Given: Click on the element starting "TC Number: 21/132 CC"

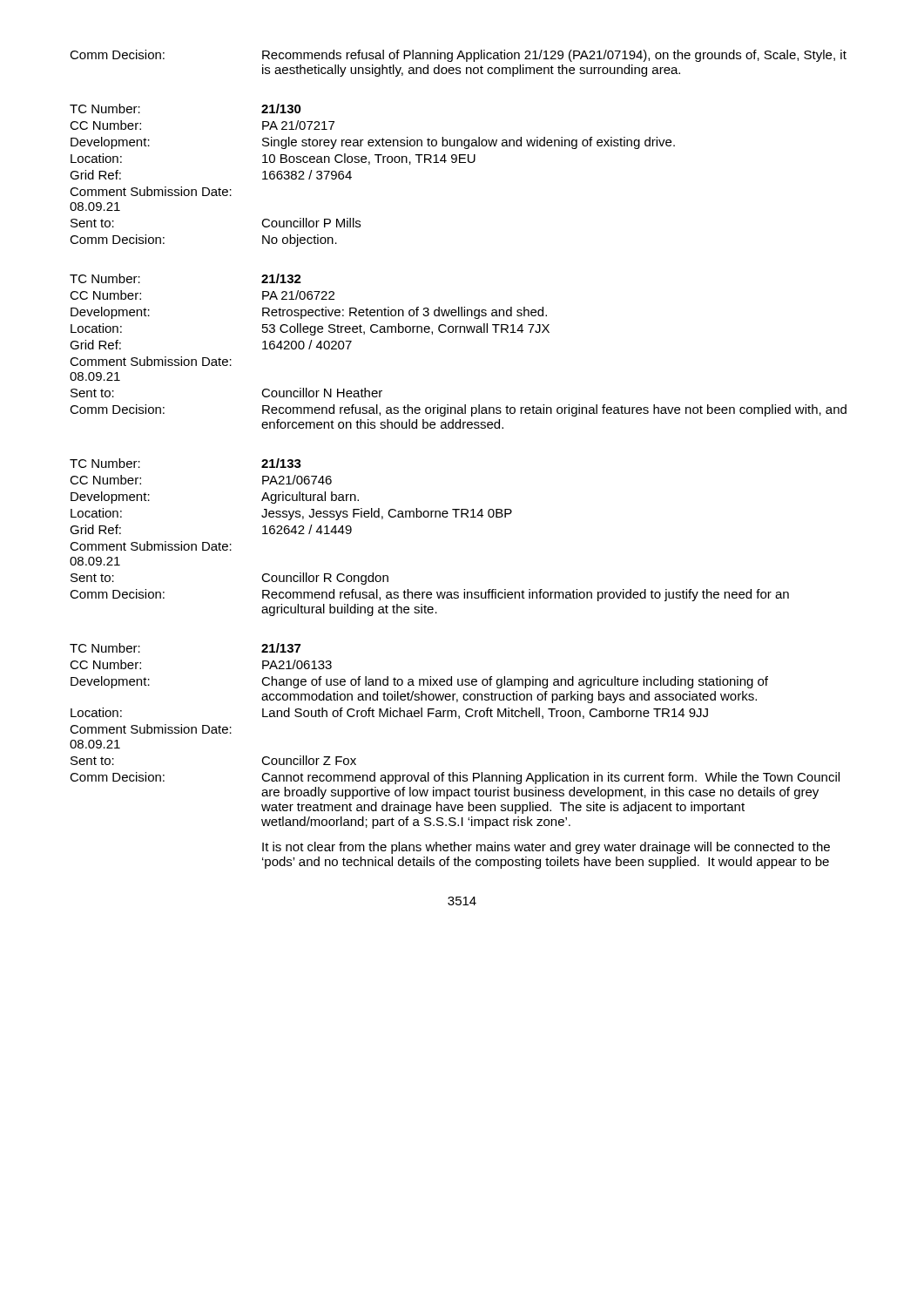Looking at the screenshot, I should [102, 278].
